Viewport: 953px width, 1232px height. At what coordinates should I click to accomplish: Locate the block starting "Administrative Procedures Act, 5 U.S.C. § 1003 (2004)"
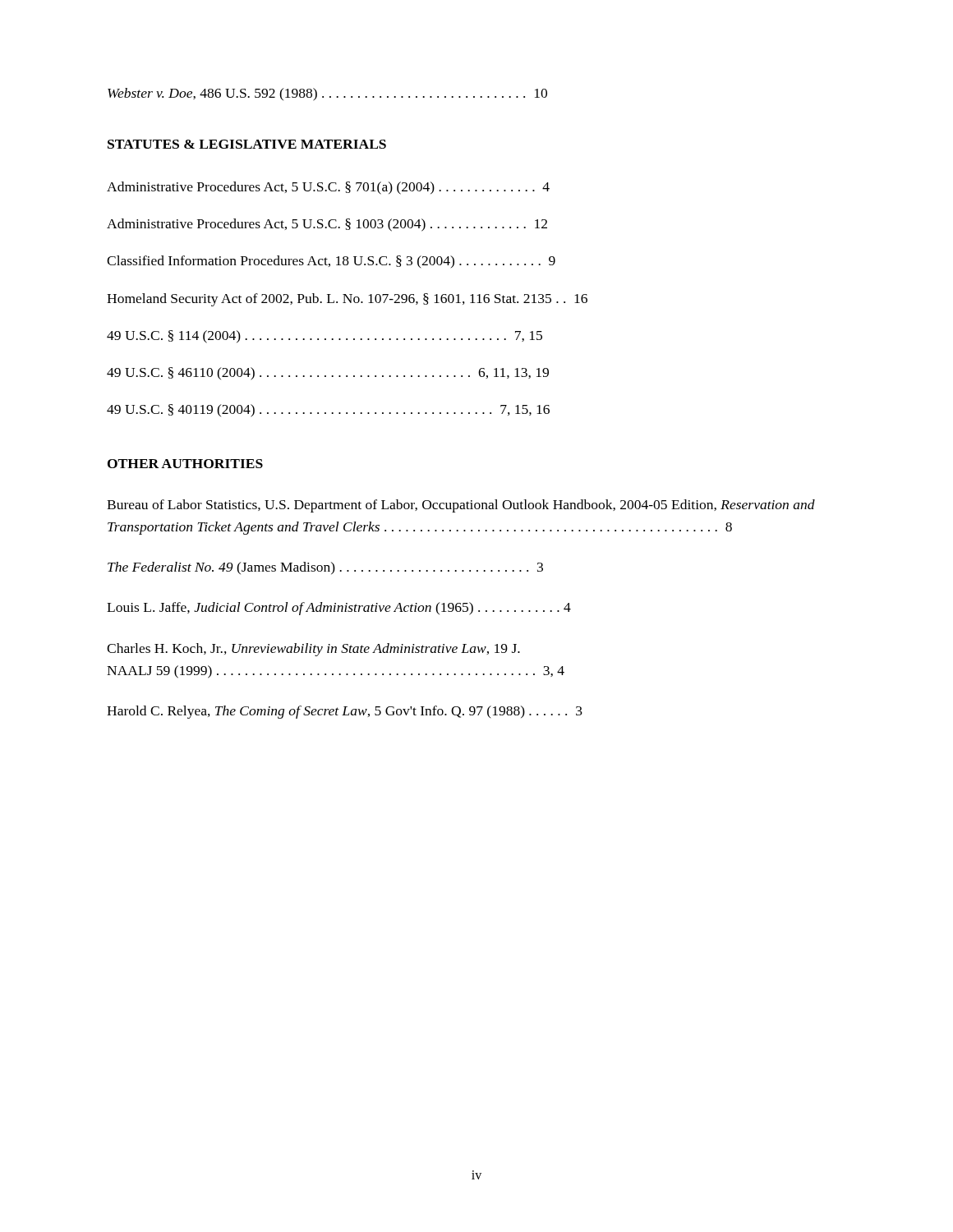(327, 224)
